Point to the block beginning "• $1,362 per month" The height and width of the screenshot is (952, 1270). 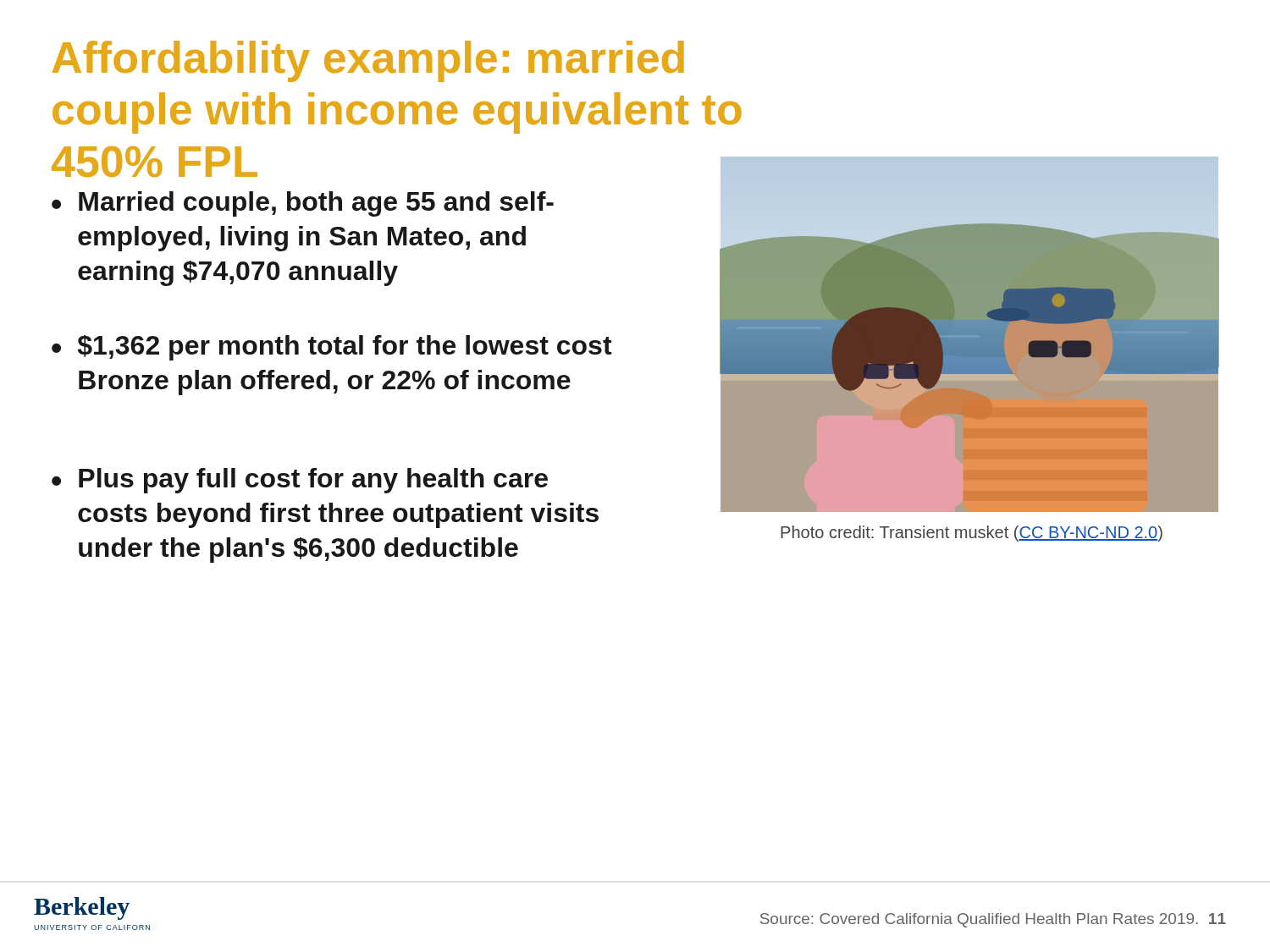339,363
